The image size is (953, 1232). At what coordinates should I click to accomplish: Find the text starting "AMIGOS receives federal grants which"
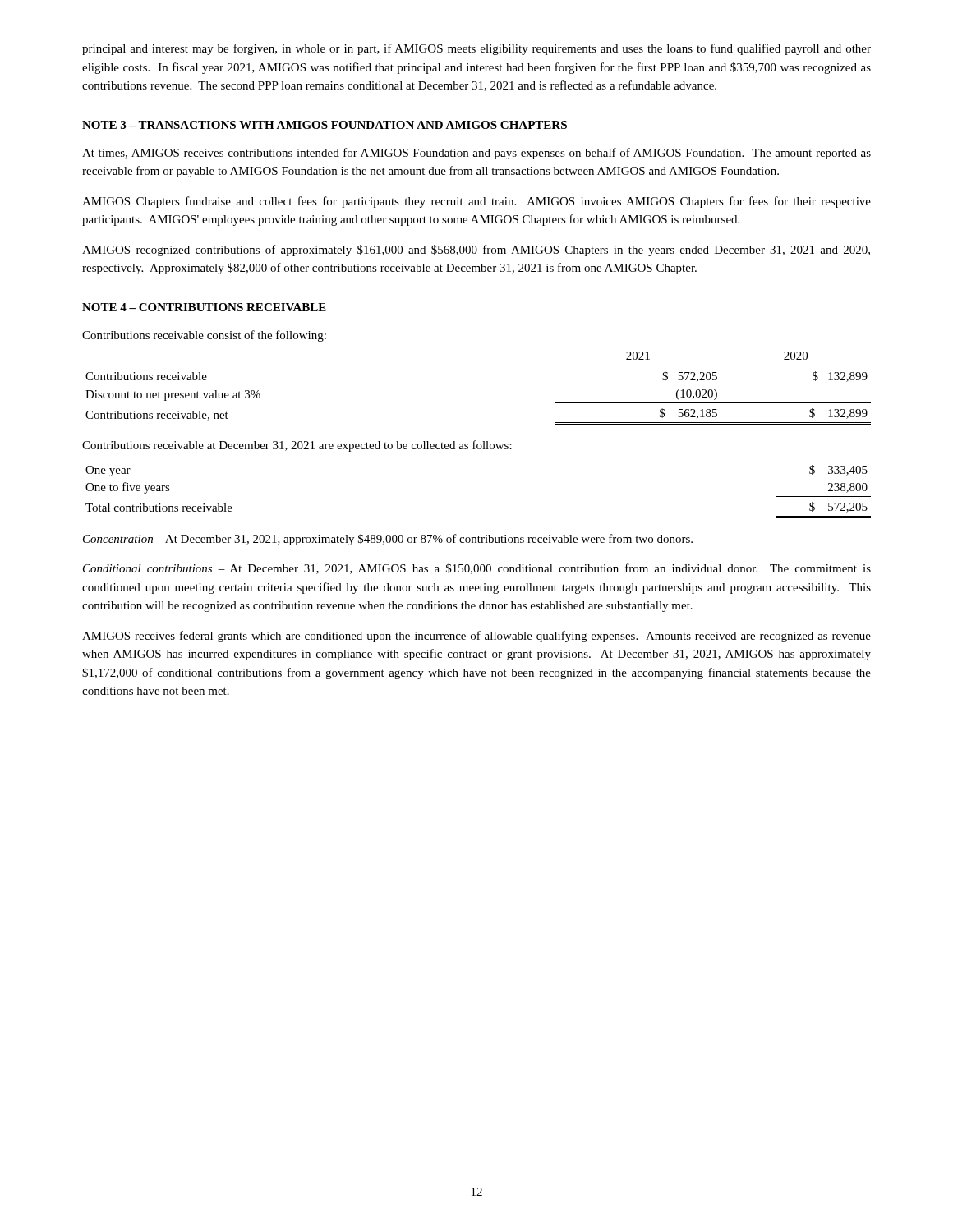tap(476, 663)
